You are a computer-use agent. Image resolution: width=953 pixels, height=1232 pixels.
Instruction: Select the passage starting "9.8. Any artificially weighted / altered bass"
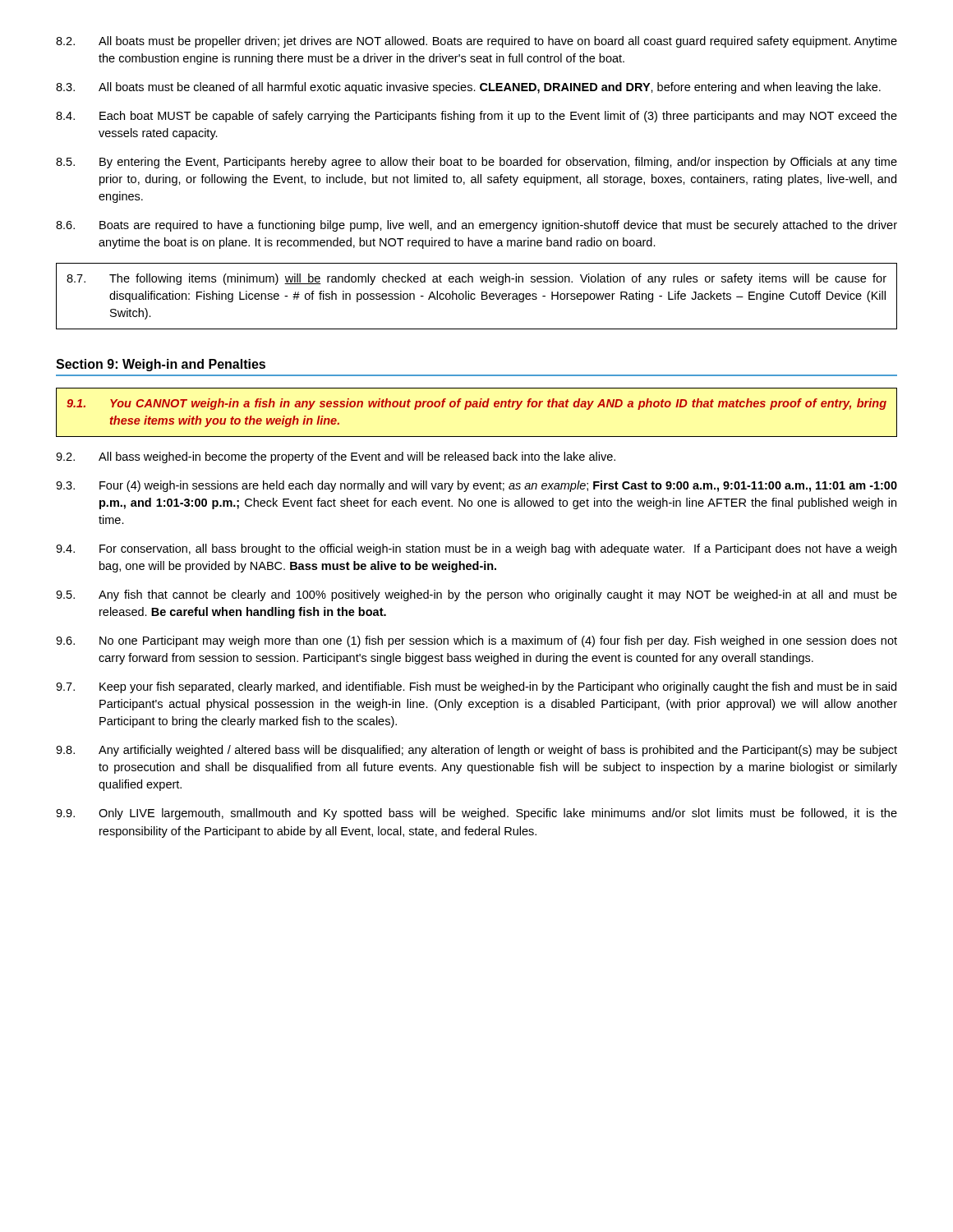(x=476, y=768)
